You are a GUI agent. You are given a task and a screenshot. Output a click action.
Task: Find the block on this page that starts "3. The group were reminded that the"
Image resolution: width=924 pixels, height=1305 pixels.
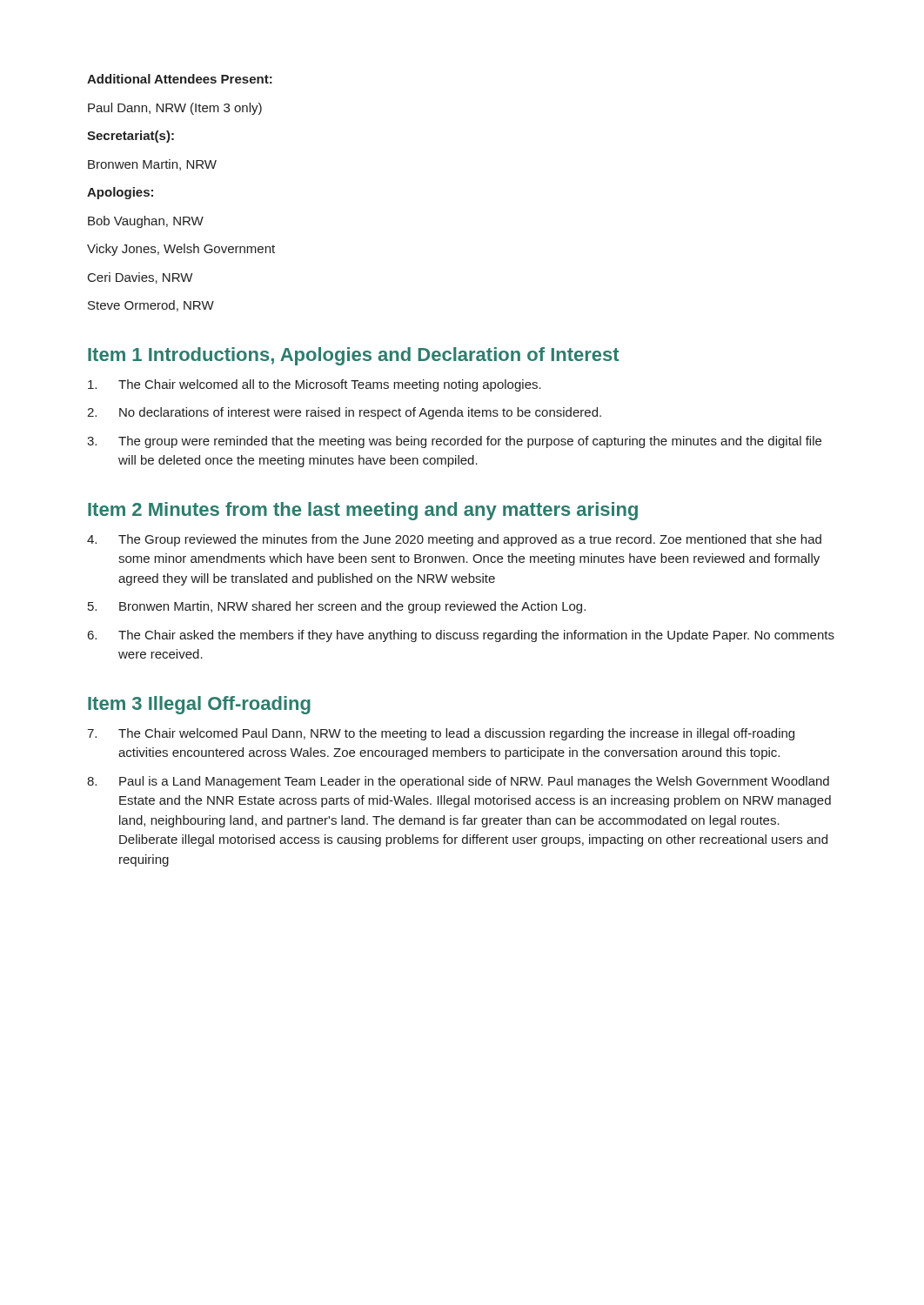462,451
